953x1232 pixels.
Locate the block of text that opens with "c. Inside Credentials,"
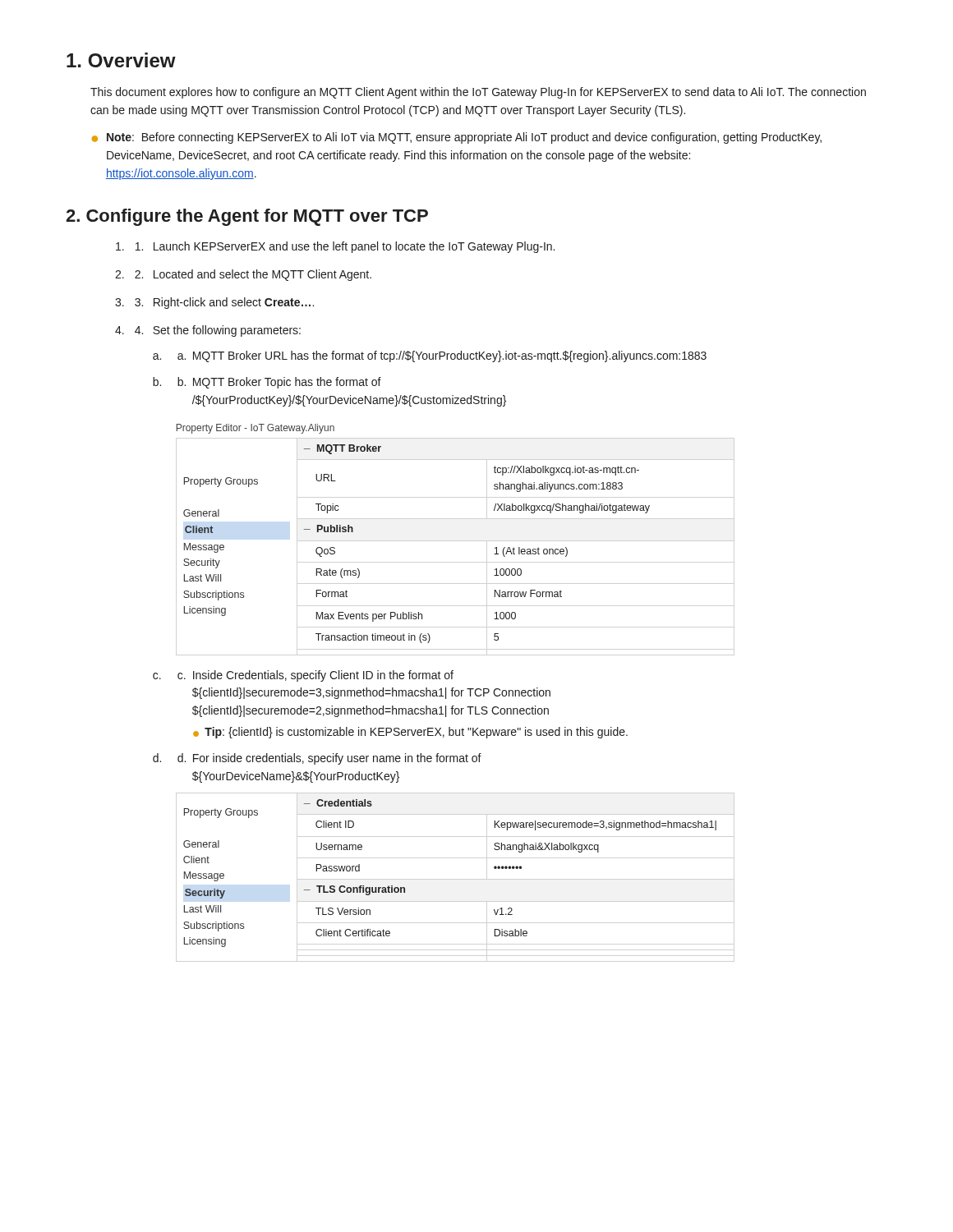point(532,705)
